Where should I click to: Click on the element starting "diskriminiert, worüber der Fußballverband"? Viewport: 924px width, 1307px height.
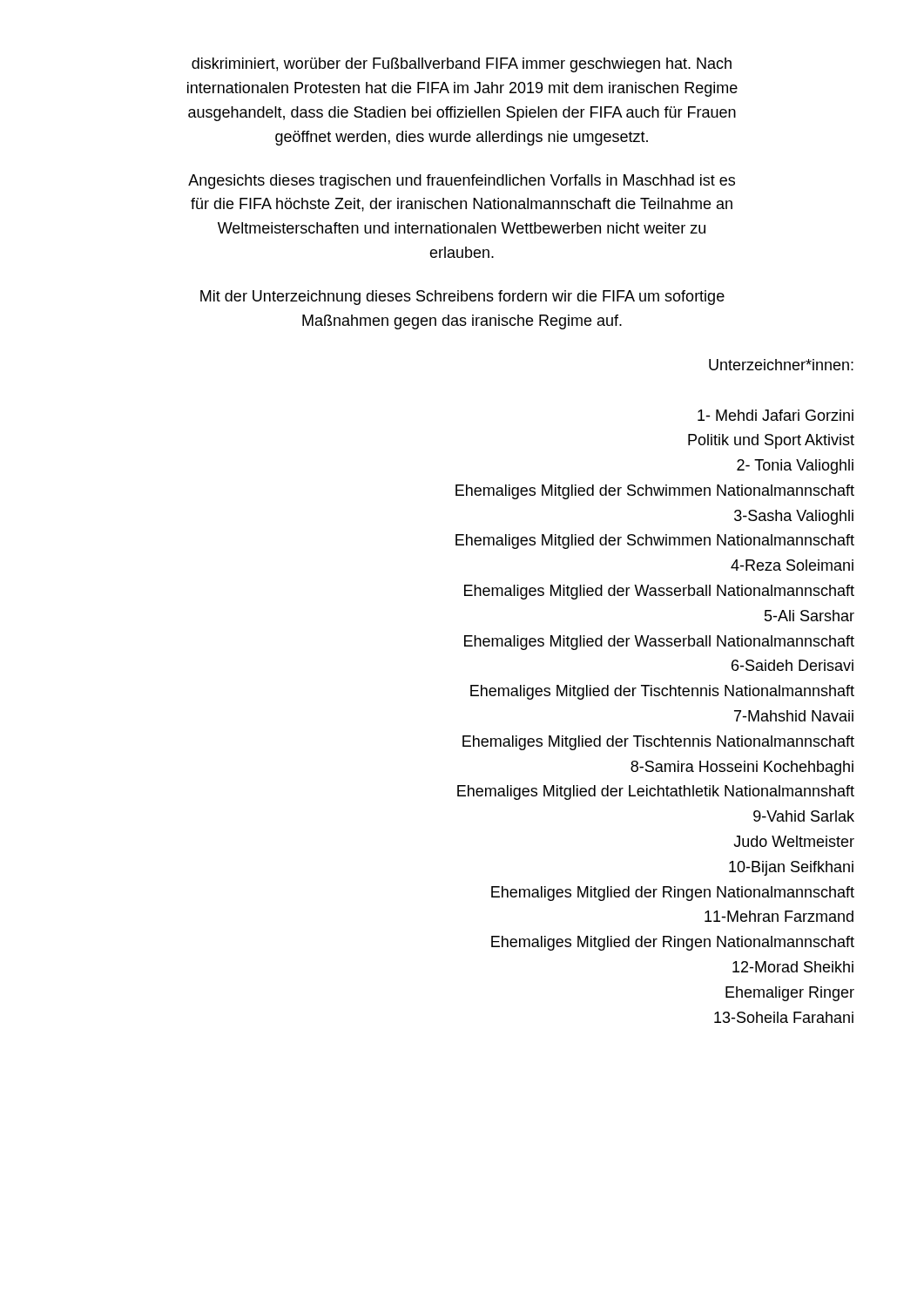(462, 100)
